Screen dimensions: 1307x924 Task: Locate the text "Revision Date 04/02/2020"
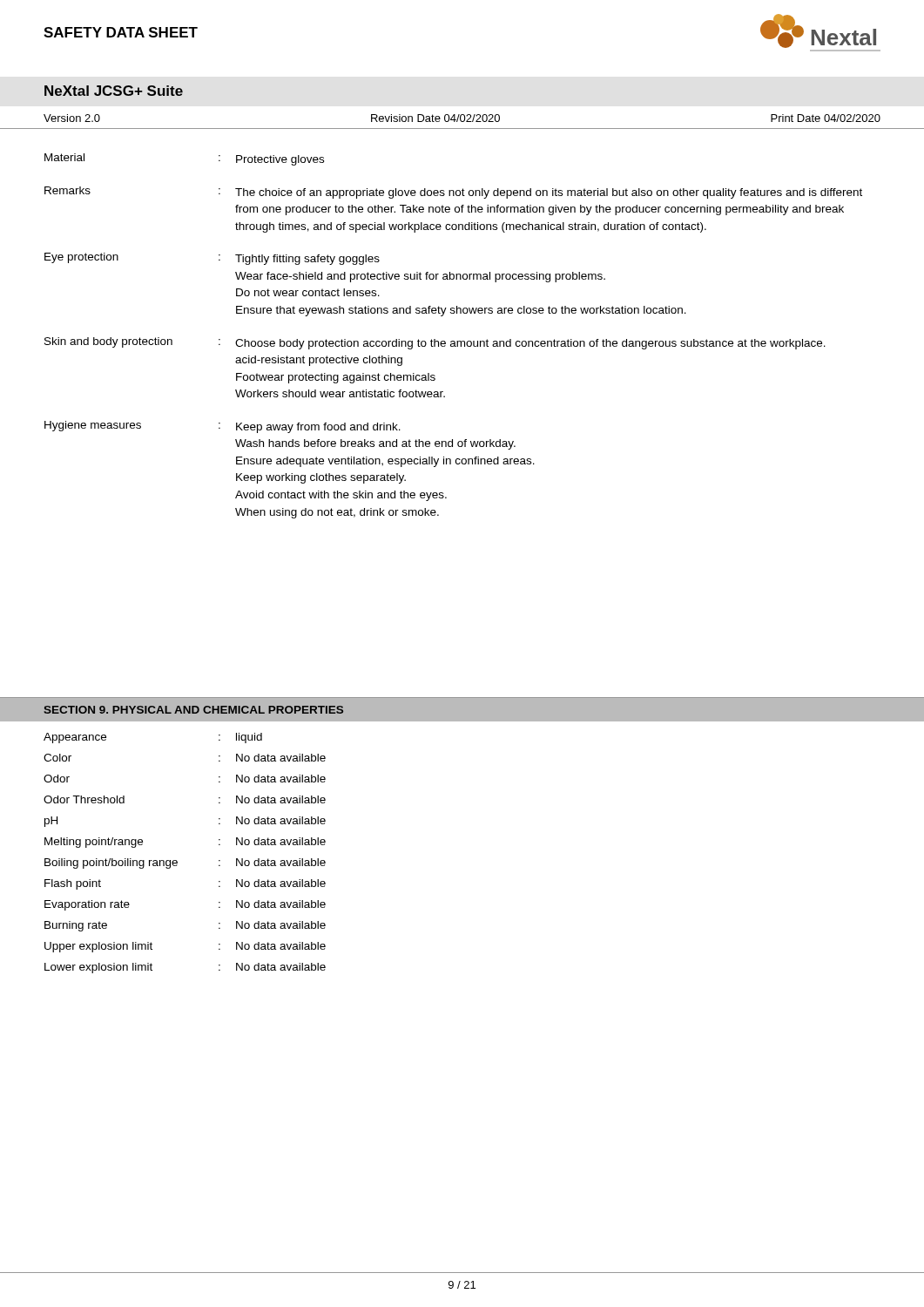click(x=435, y=118)
